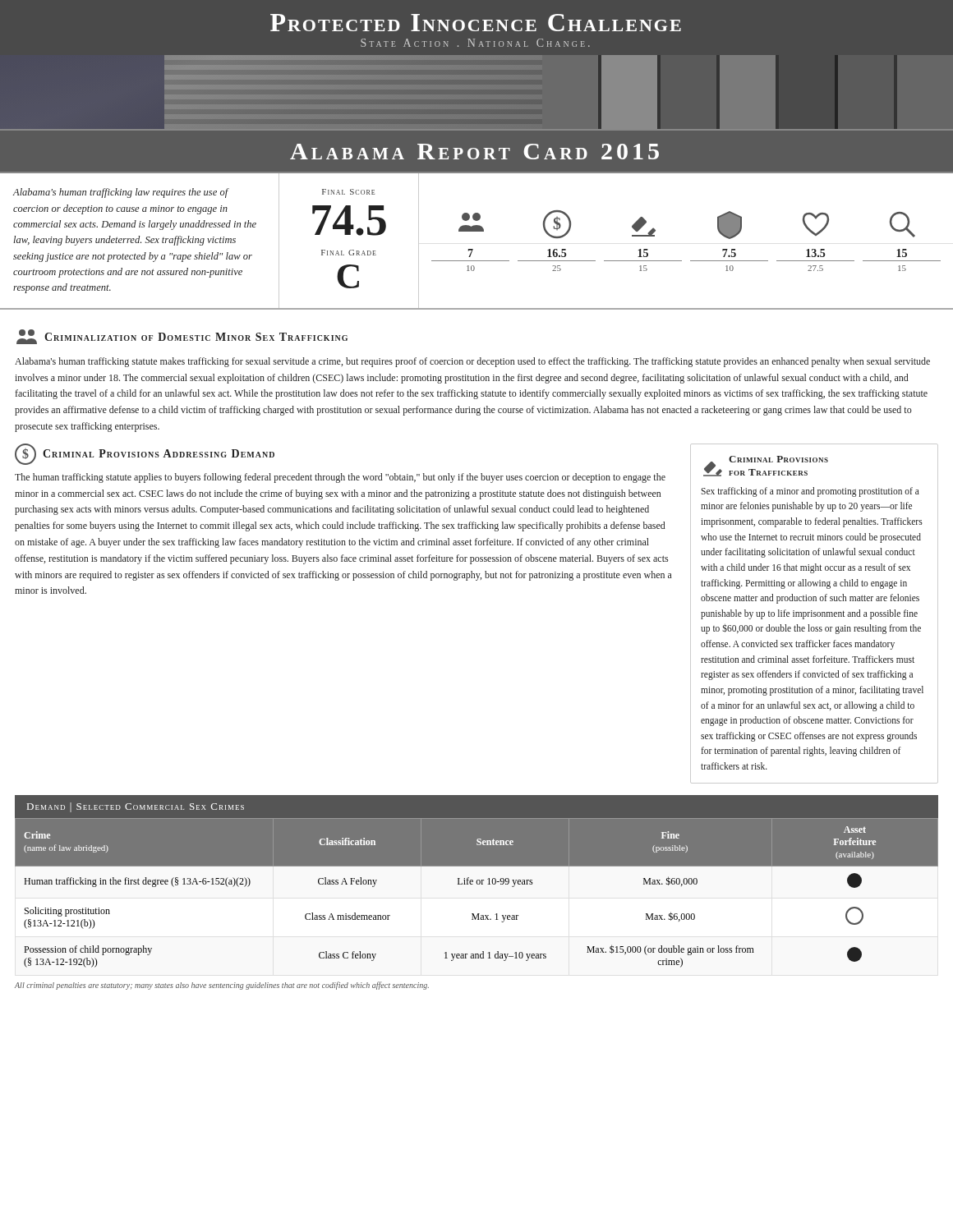The width and height of the screenshot is (953, 1232).
Task: Select a footnote
Action: pos(222,985)
